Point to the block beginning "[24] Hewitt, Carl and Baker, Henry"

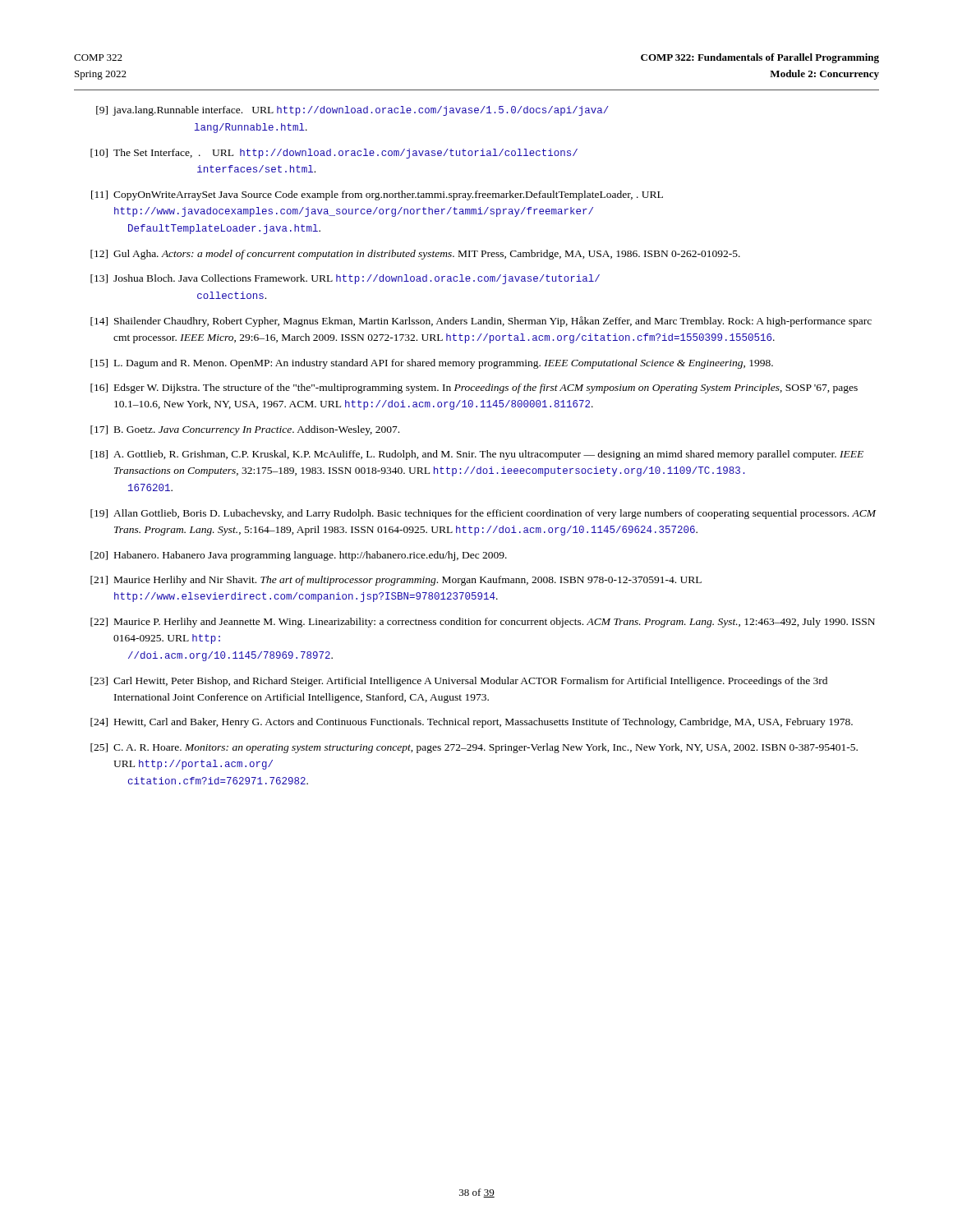tap(476, 722)
